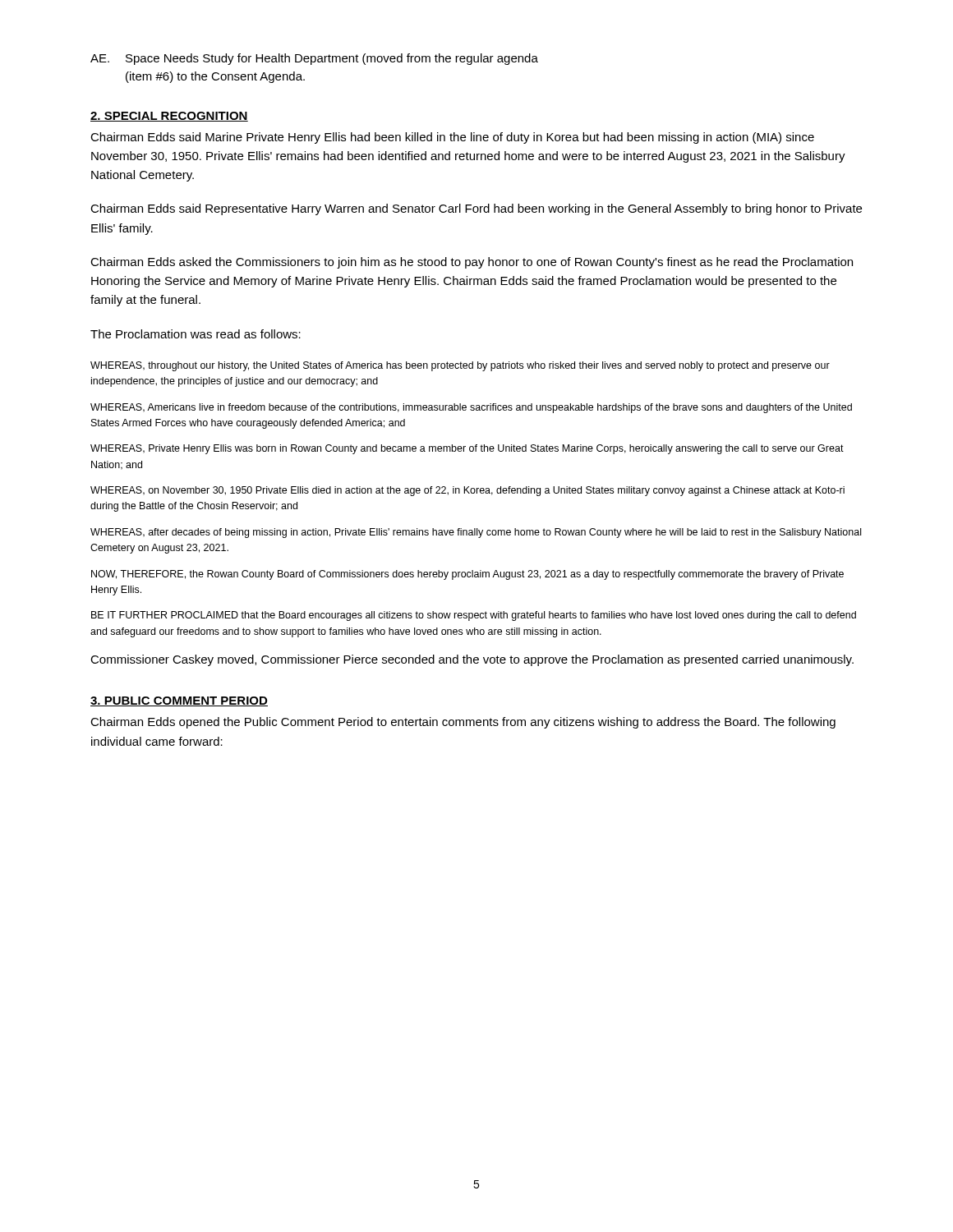Locate the element starting "2. SPECIAL RECOGNITION"
This screenshot has width=953, height=1232.
click(x=169, y=115)
